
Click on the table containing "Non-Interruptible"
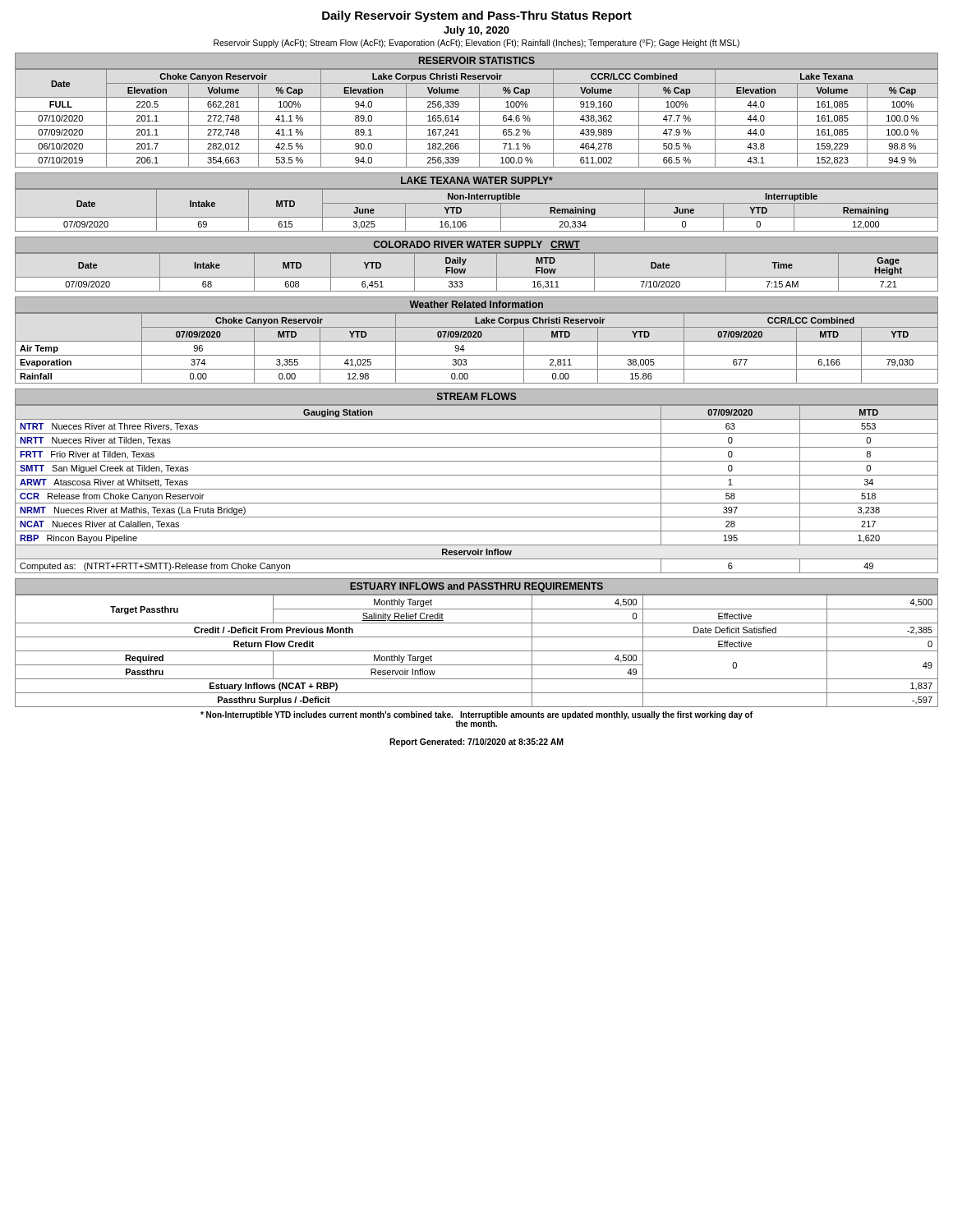click(476, 210)
